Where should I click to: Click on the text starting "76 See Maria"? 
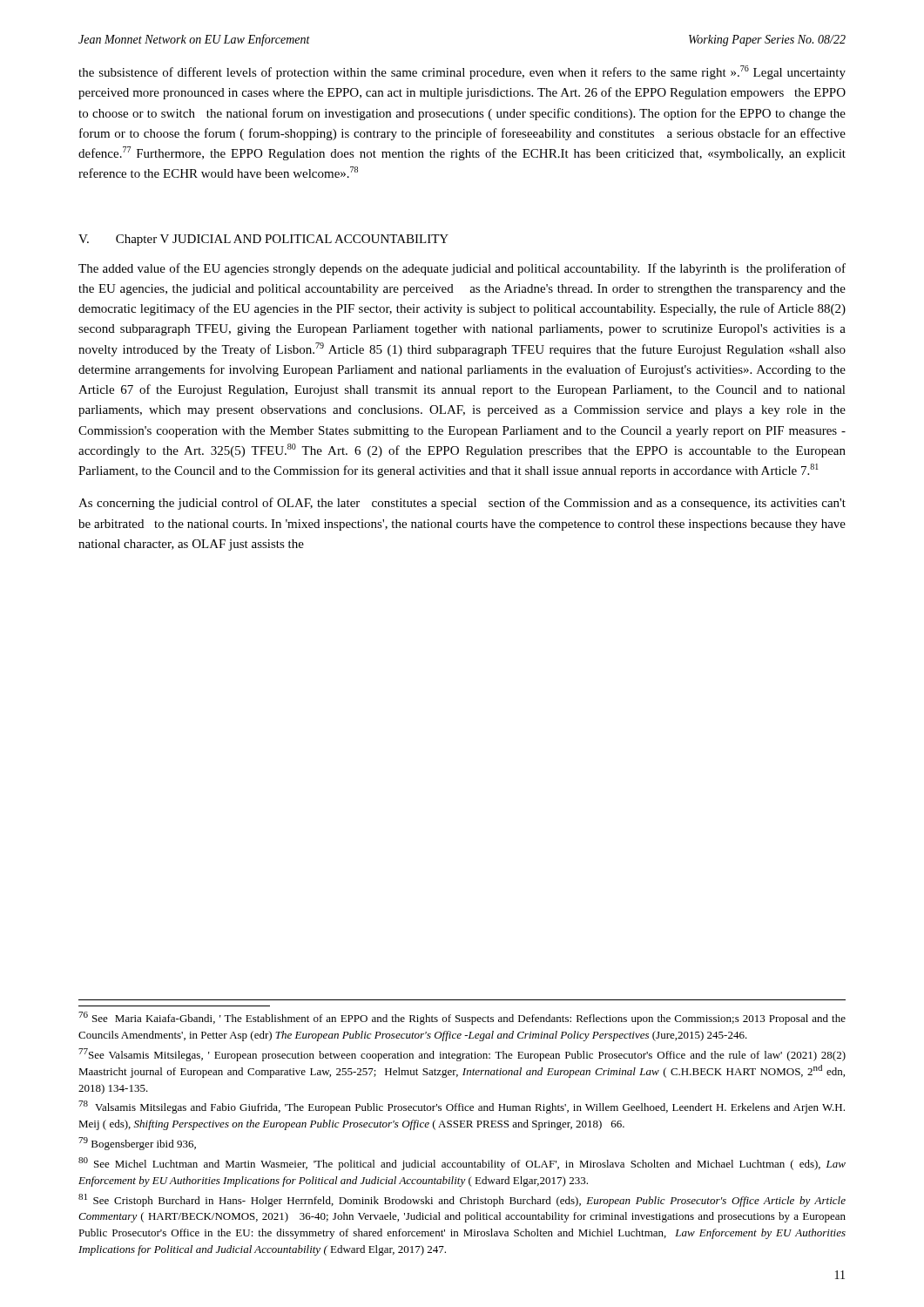point(462,1026)
